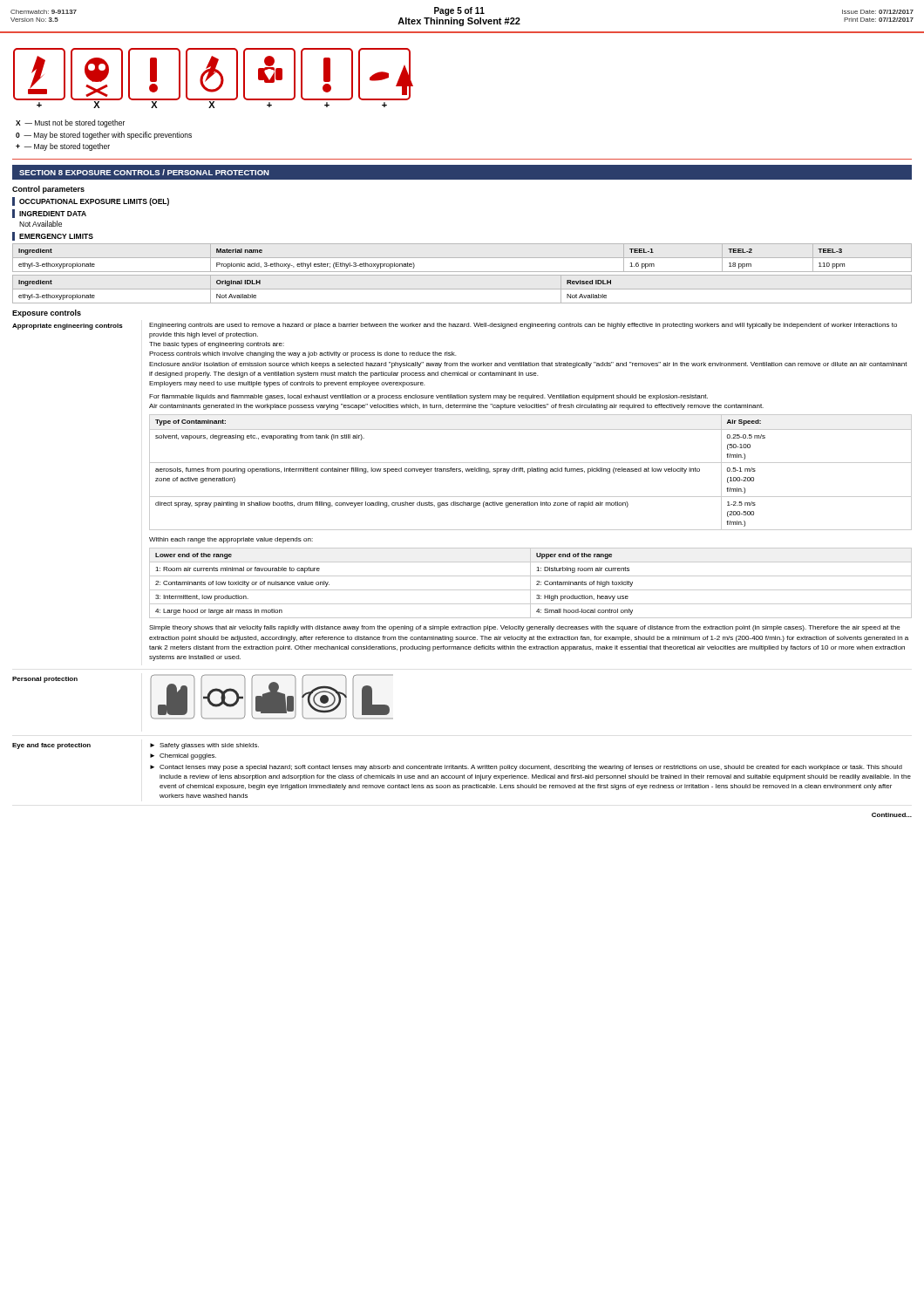The image size is (924, 1308).
Task: Where is the passage that starts "►Contact lenses may pose"?
Action: click(x=530, y=781)
